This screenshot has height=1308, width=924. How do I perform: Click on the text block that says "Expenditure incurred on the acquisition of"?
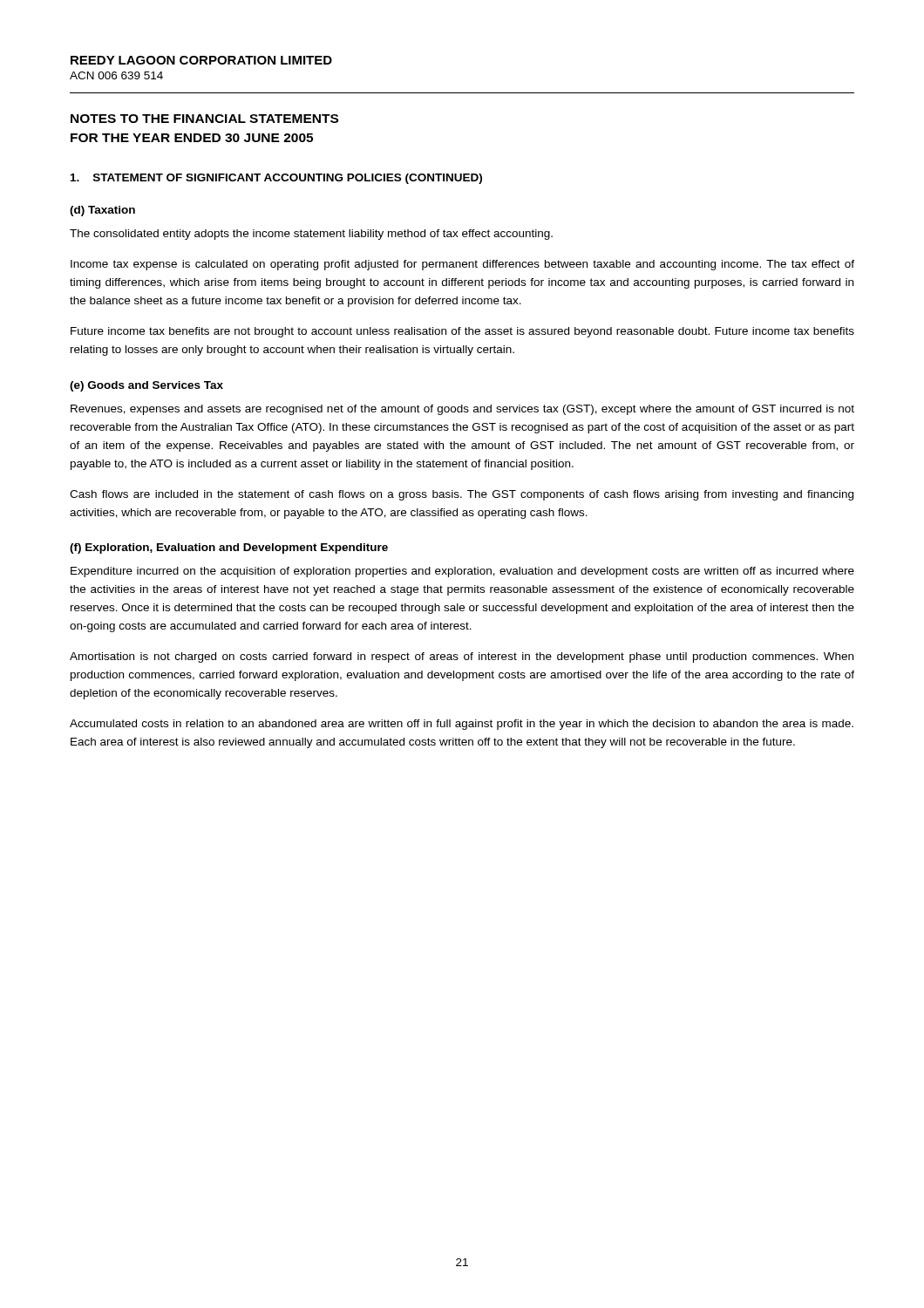point(462,598)
